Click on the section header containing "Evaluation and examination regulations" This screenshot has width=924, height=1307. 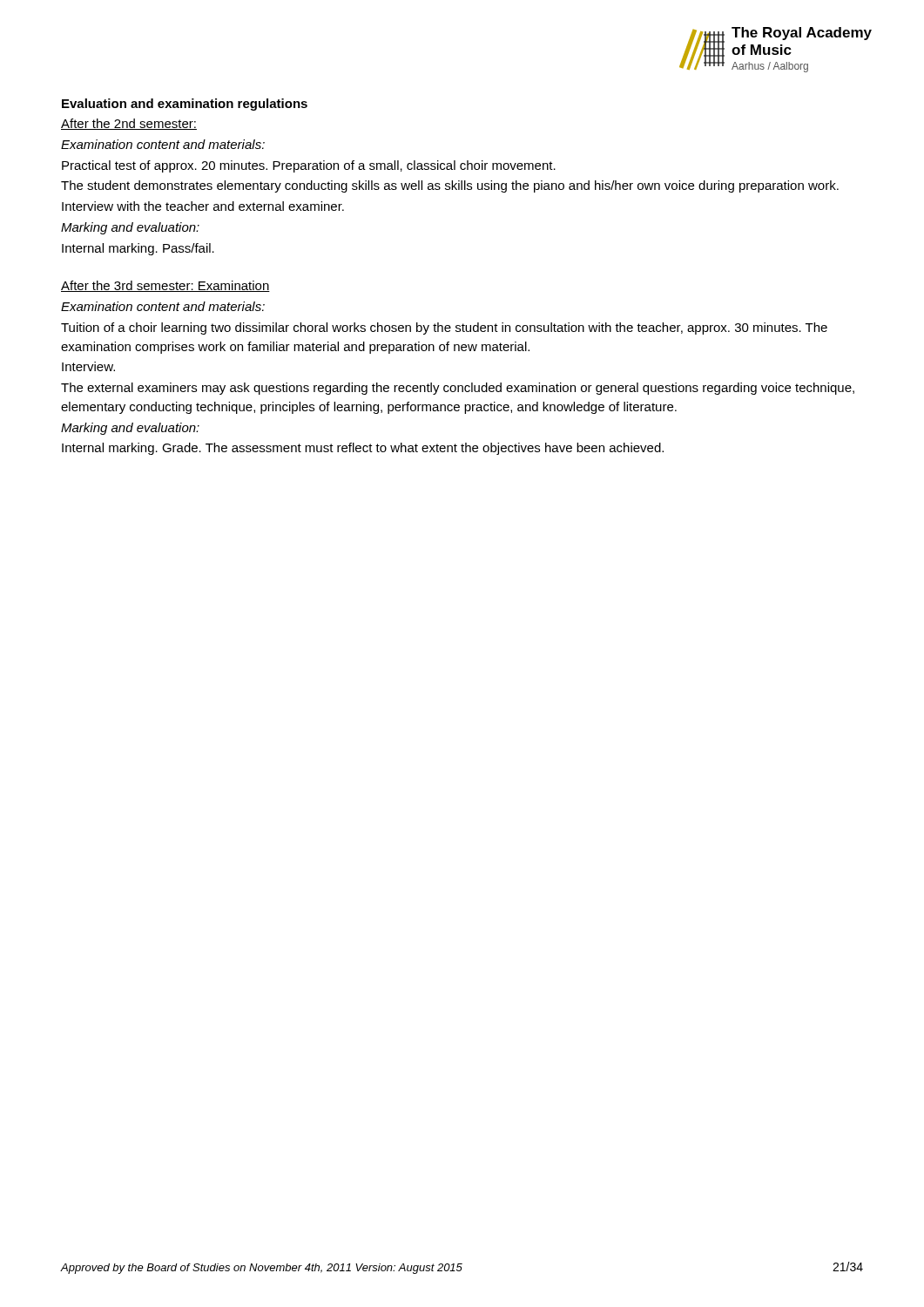[184, 103]
